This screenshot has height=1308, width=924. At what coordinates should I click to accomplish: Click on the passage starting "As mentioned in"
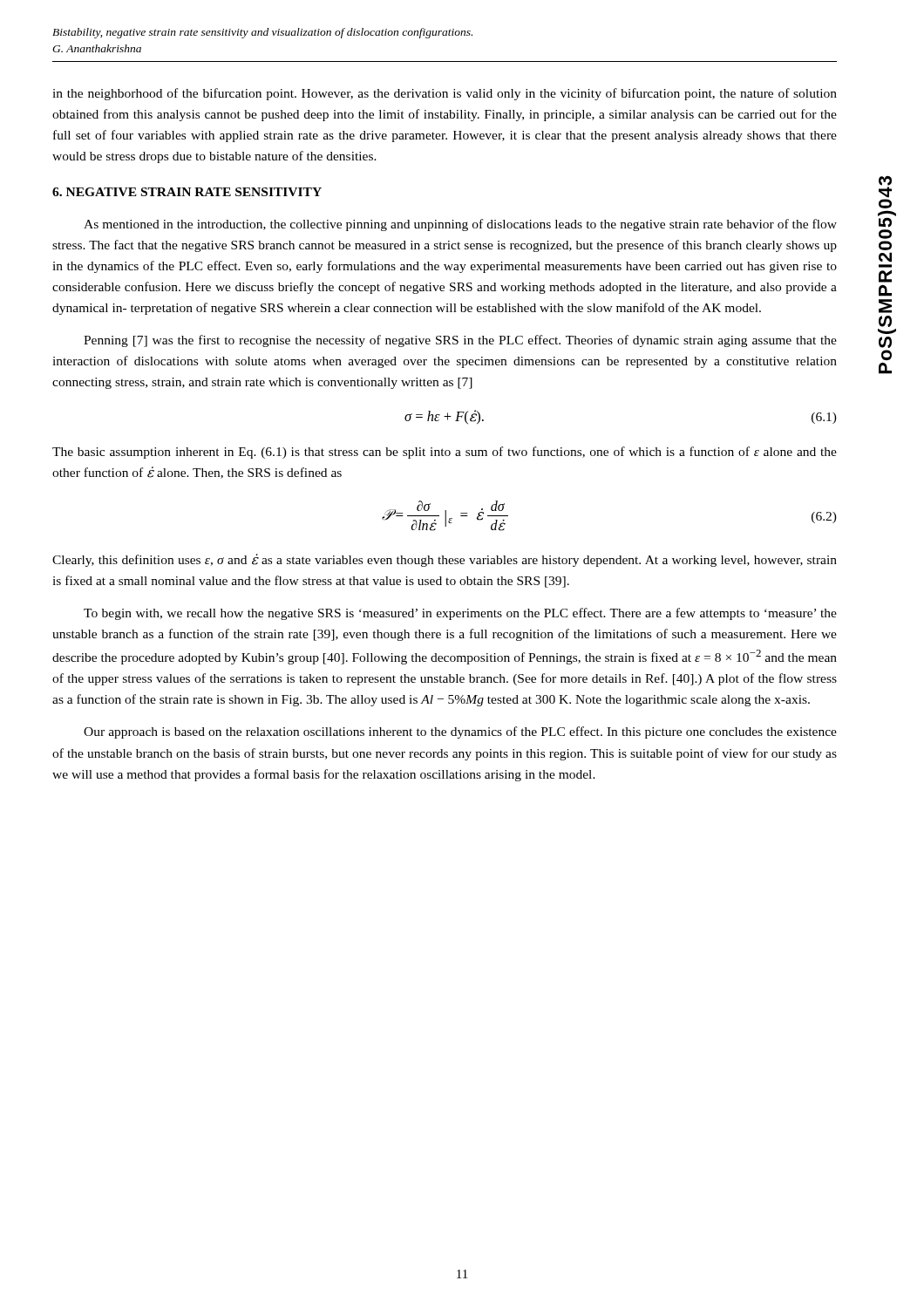point(445,266)
